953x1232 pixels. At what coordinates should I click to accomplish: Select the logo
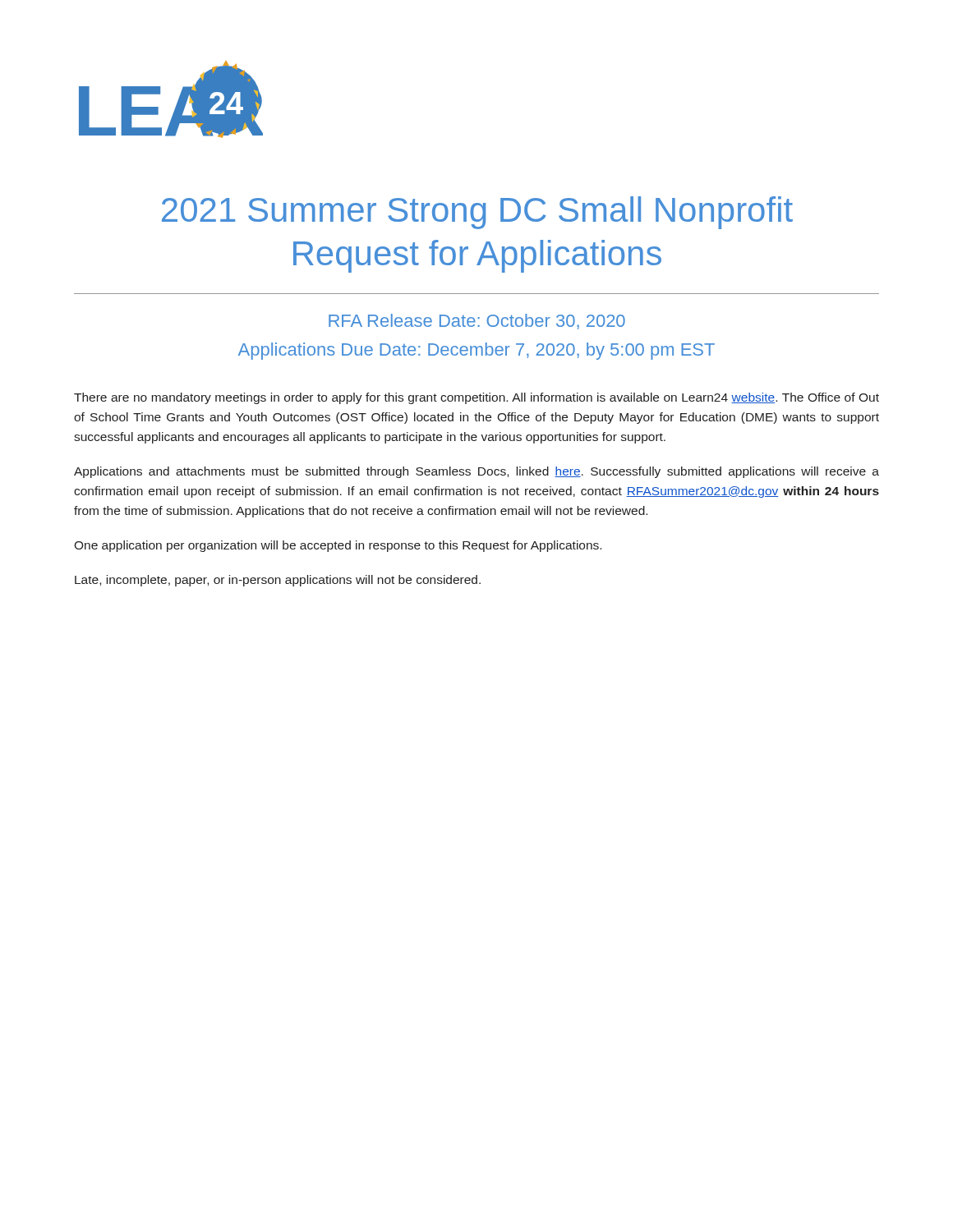point(476,107)
